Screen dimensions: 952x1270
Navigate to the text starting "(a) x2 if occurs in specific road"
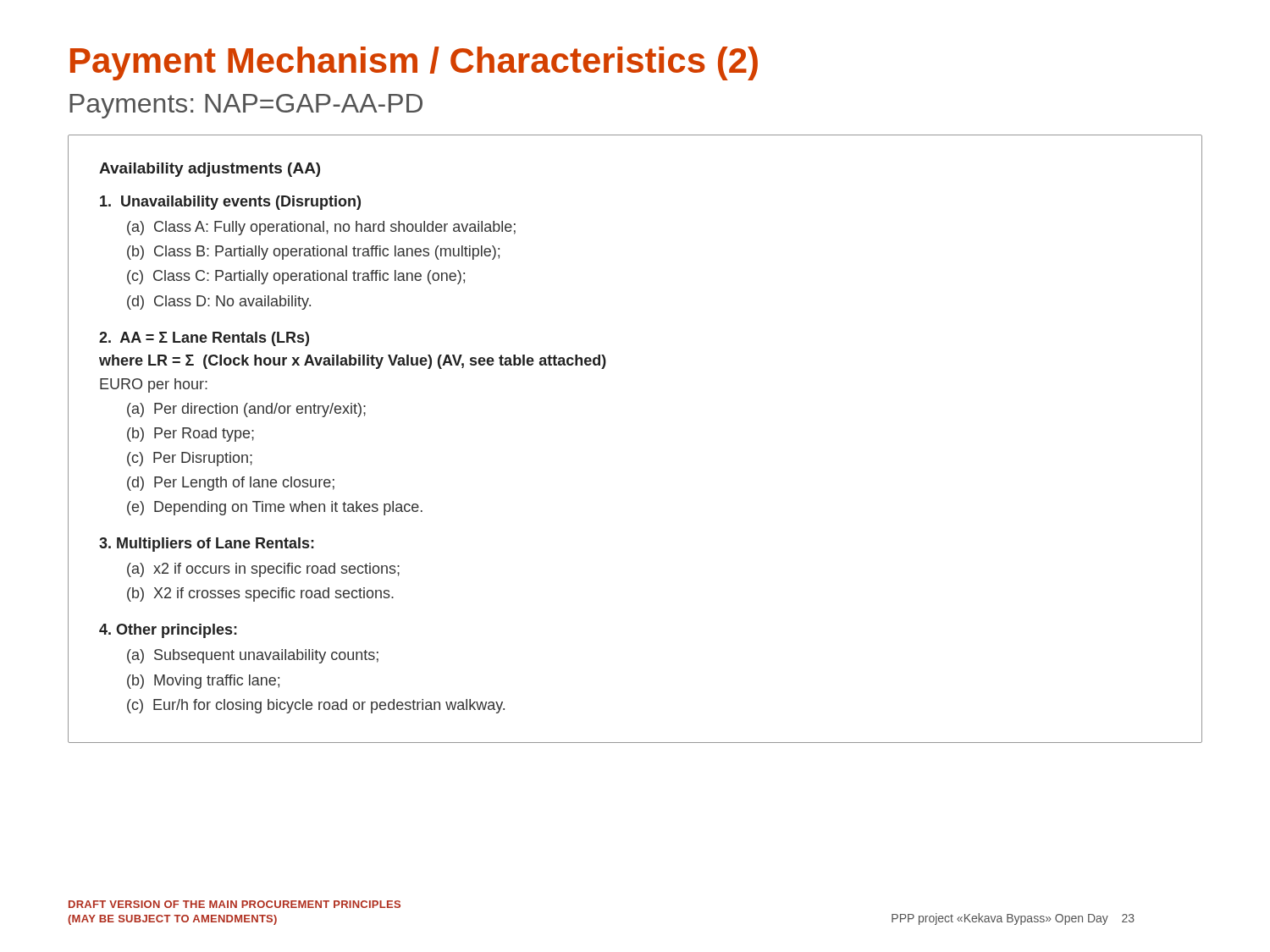pos(263,569)
